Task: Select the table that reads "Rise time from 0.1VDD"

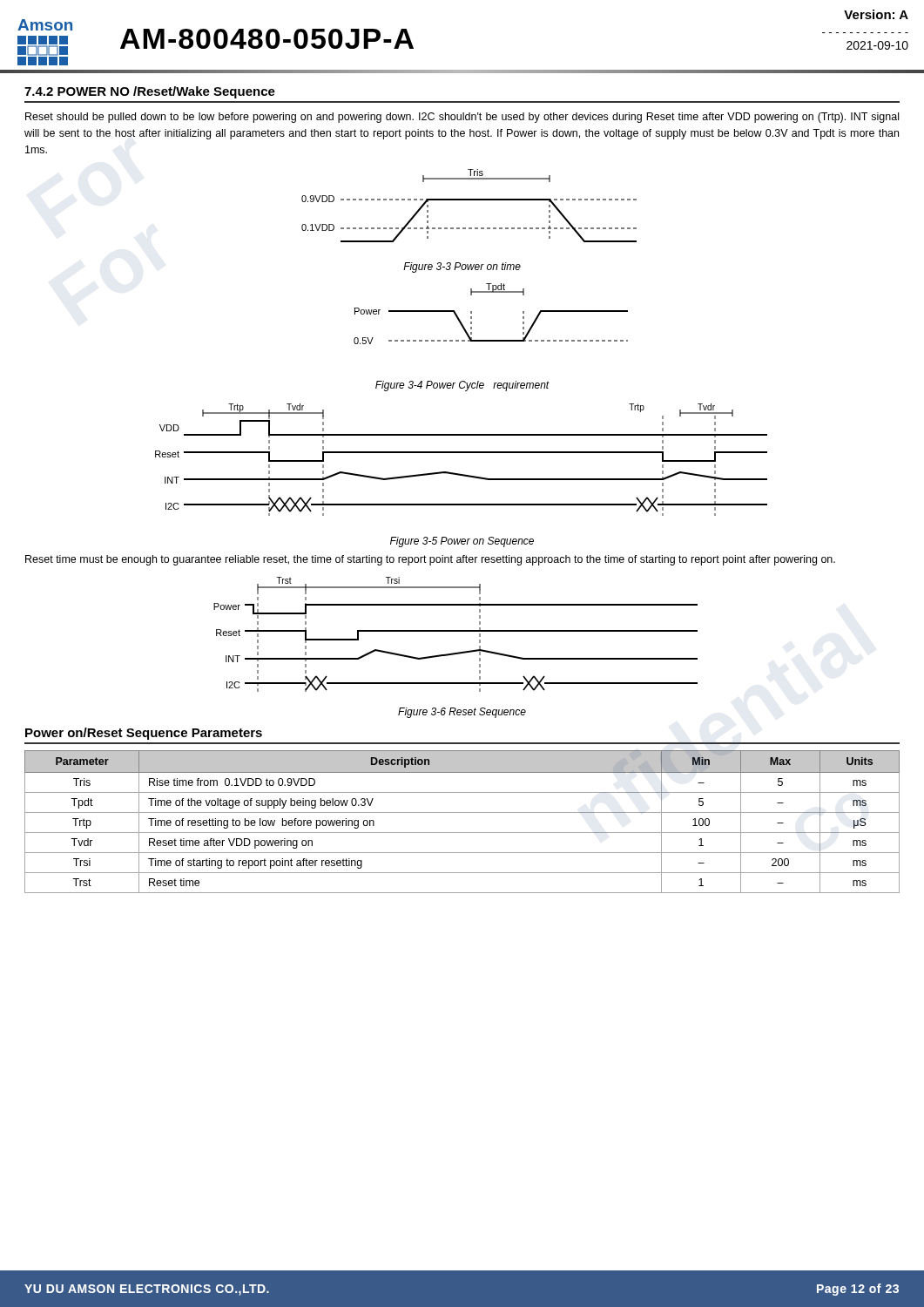Action: (462, 822)
